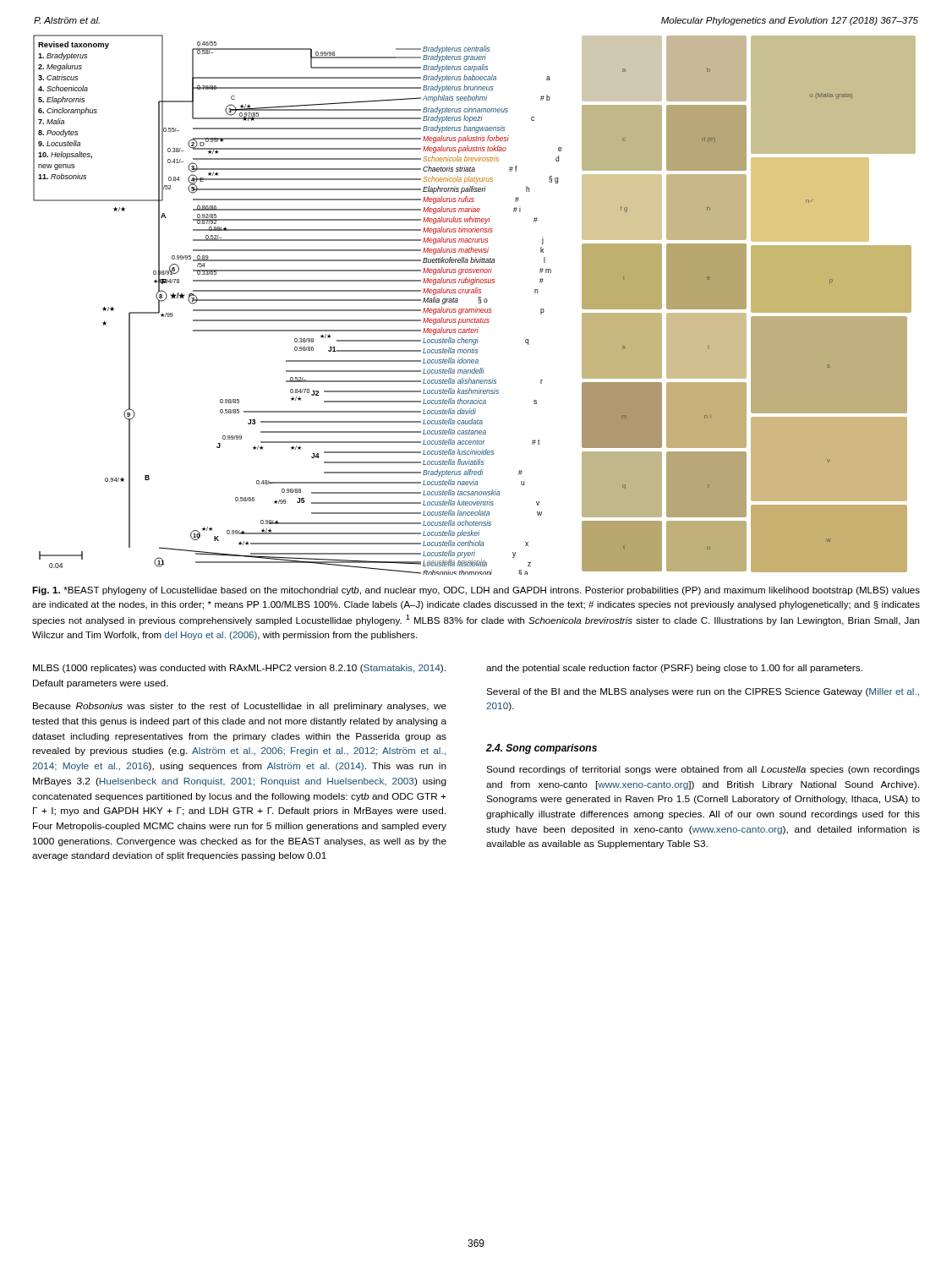Click on the caption containing "Fig. 1. *BEAST phylogeny"
The image size is (952, 1268).
tap(476, 613)
